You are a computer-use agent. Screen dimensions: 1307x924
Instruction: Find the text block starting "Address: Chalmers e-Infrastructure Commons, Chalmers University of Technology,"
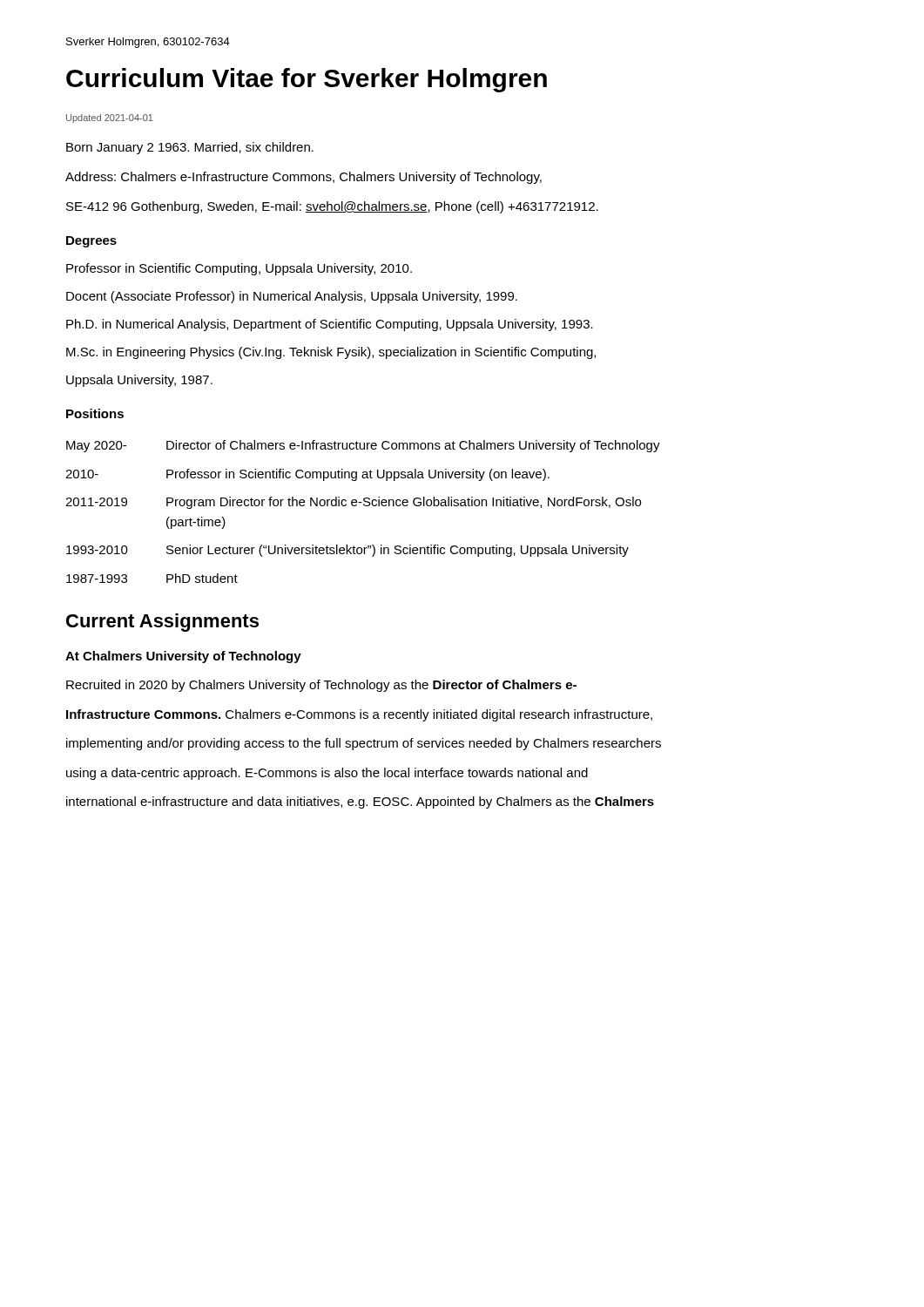point(304,176)
